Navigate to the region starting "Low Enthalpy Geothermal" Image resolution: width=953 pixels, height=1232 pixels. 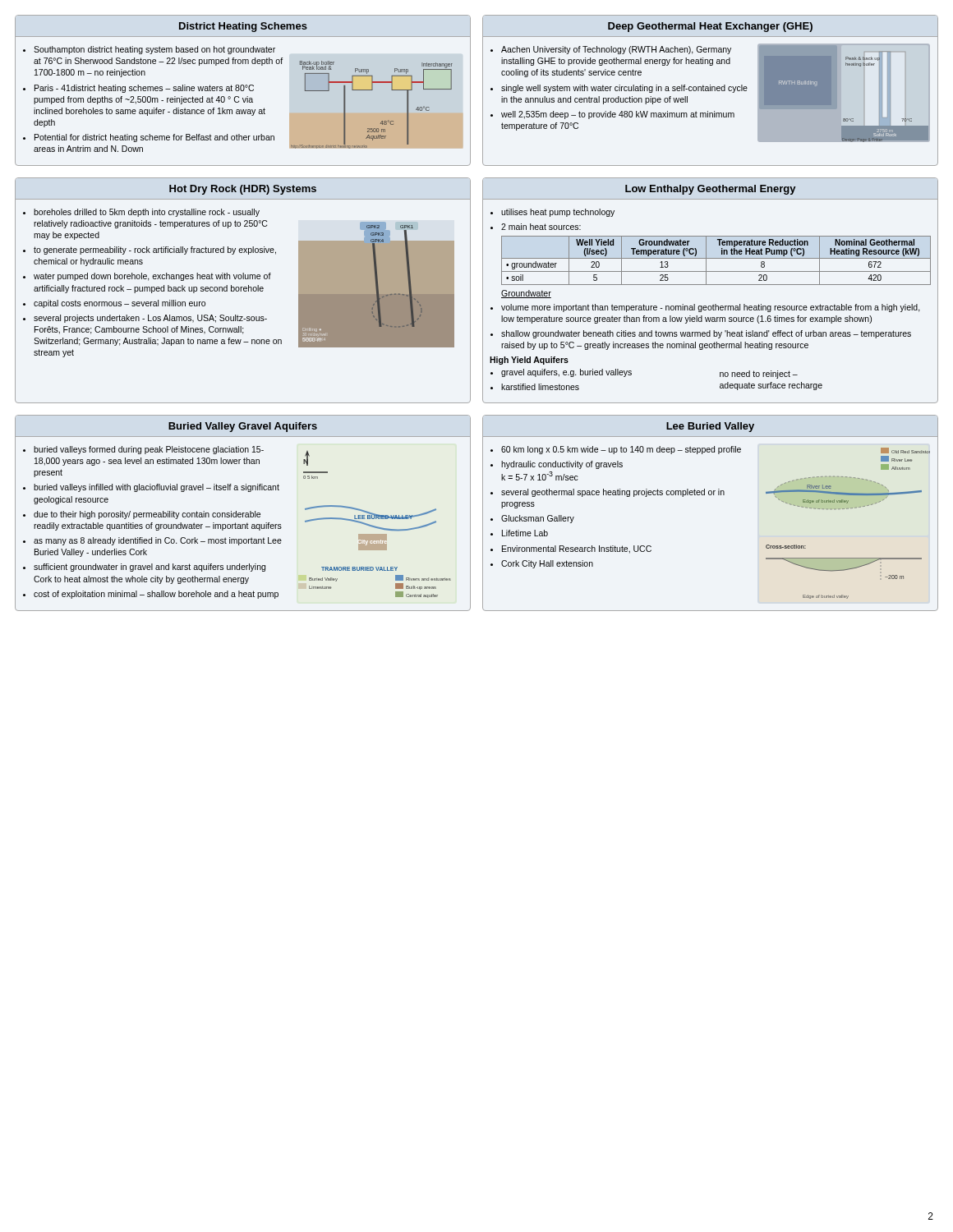(x=710, y=290)
